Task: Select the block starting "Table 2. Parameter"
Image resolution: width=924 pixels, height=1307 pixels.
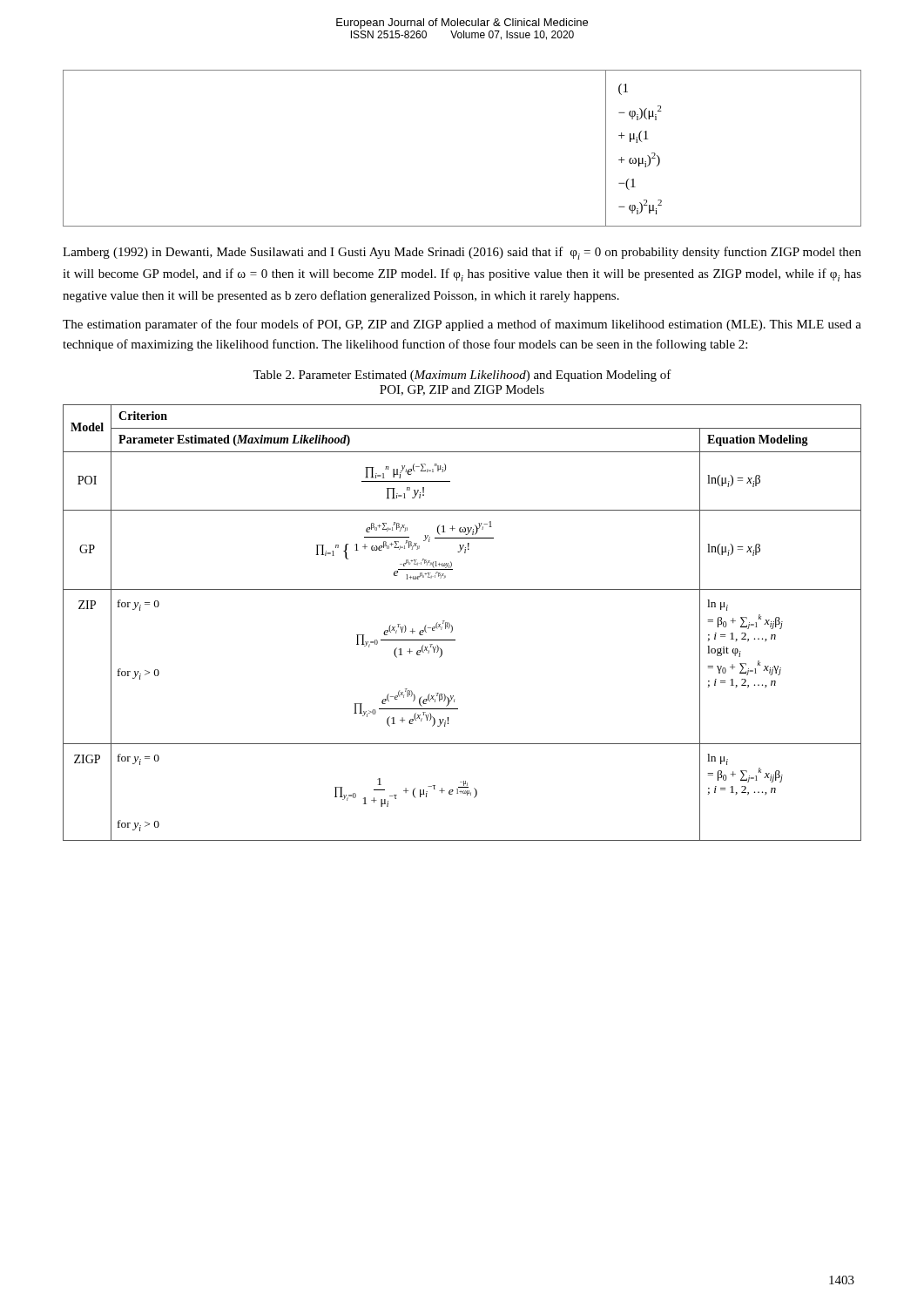Action: [462, 382]
